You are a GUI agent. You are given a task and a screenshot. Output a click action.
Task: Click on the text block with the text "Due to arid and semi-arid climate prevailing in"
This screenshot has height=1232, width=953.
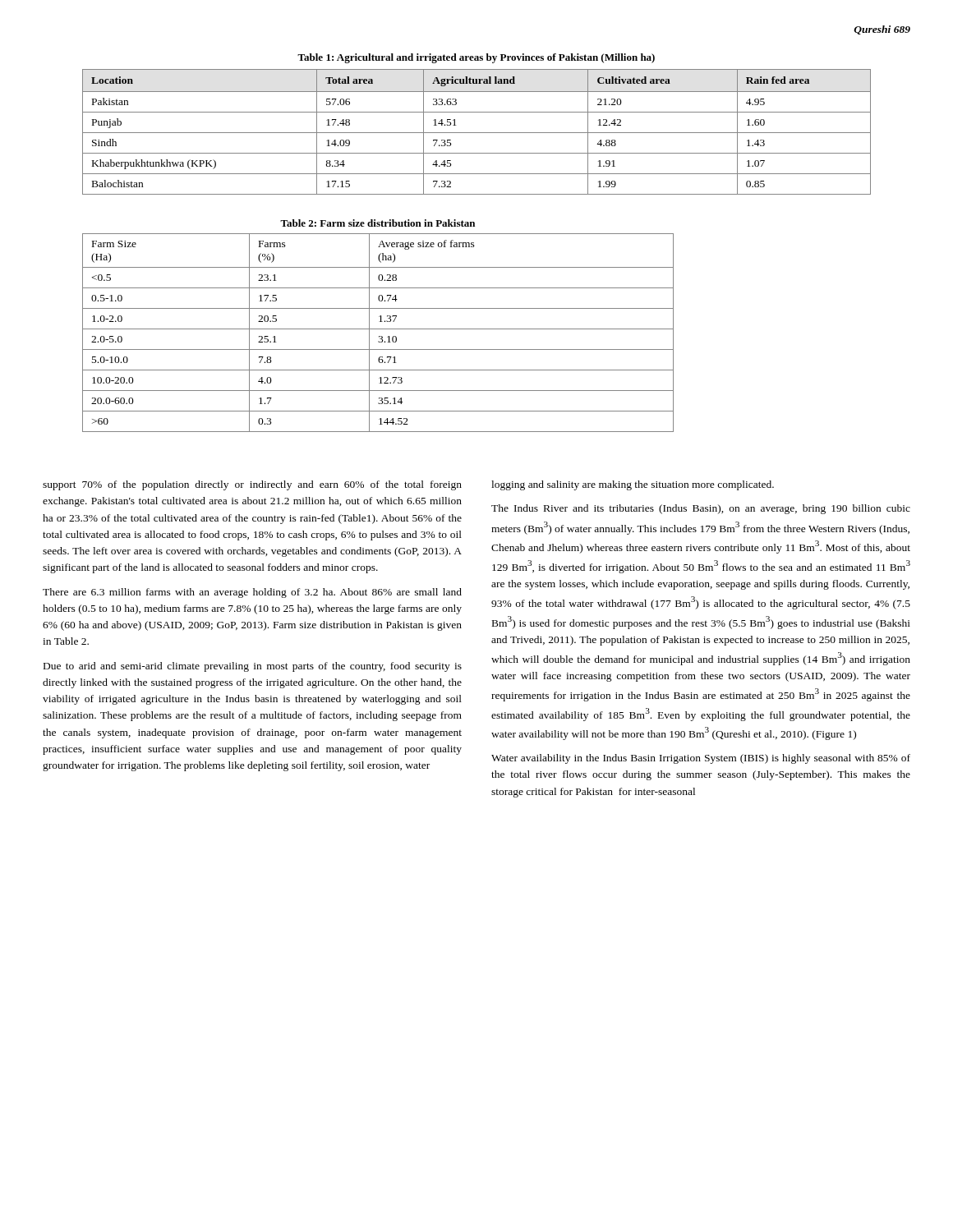pos(252,715)
